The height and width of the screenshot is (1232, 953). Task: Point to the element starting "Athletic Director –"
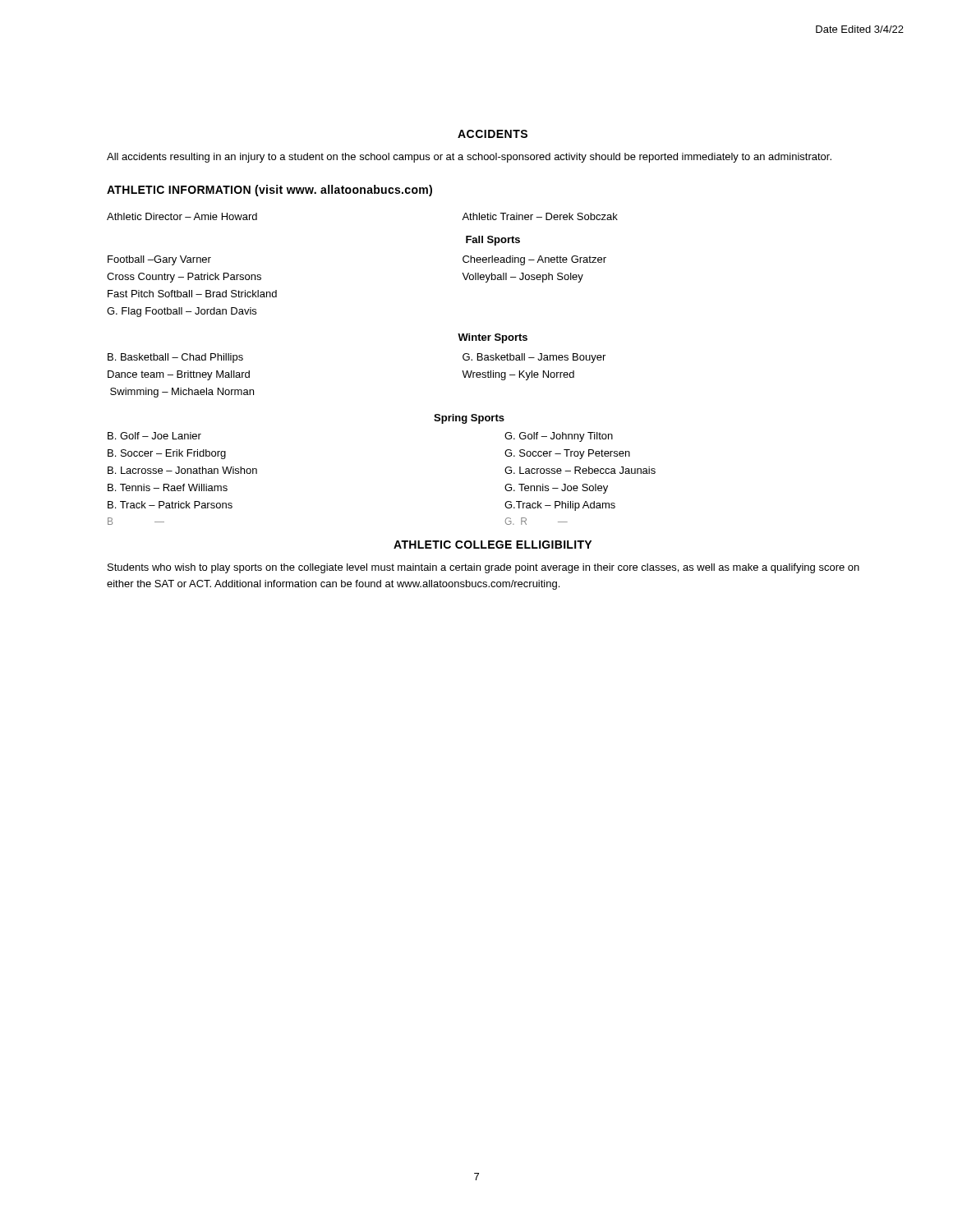493,216
